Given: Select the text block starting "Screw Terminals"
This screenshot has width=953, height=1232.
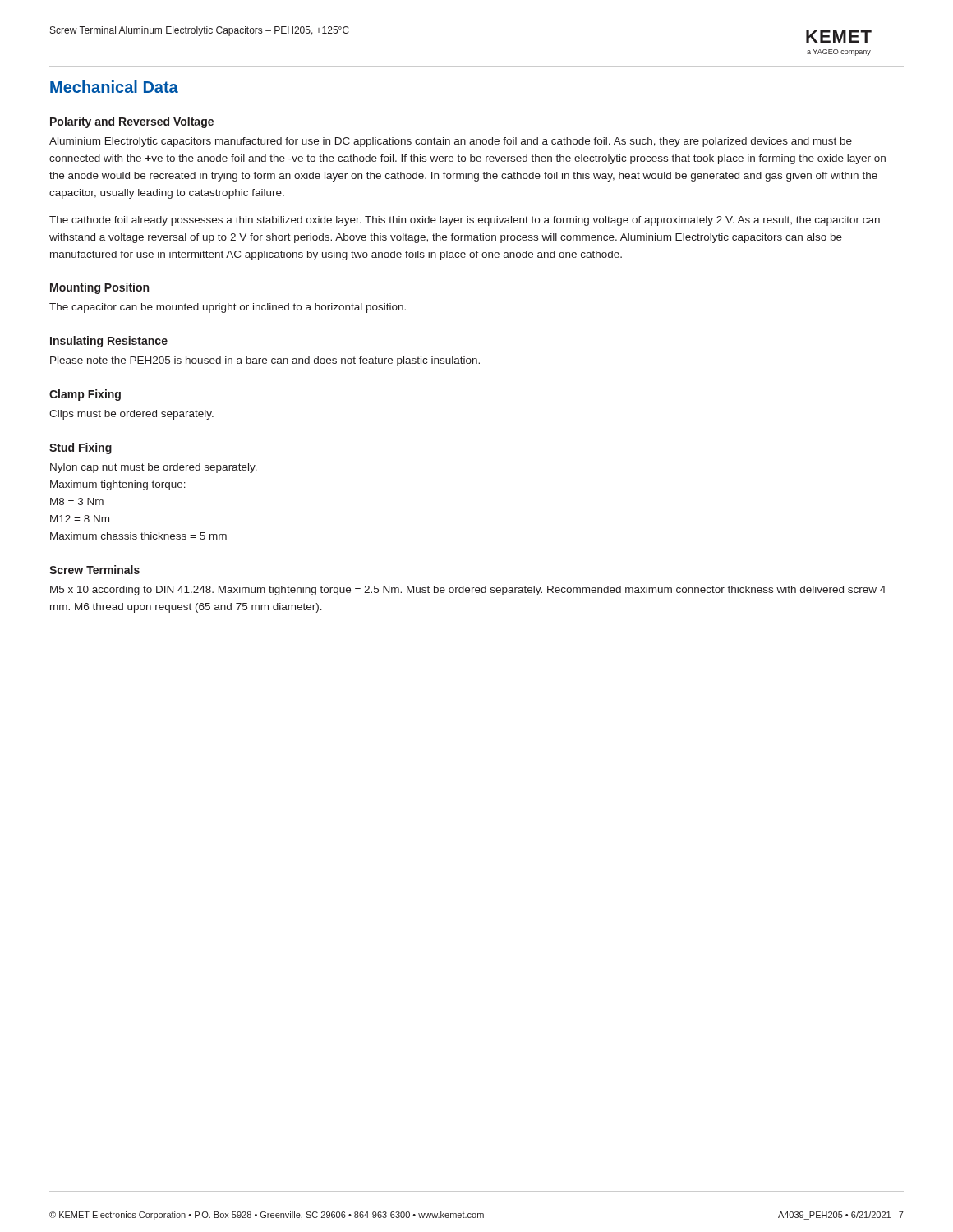Looking at the screenshot, I should (x=95, y=570).
